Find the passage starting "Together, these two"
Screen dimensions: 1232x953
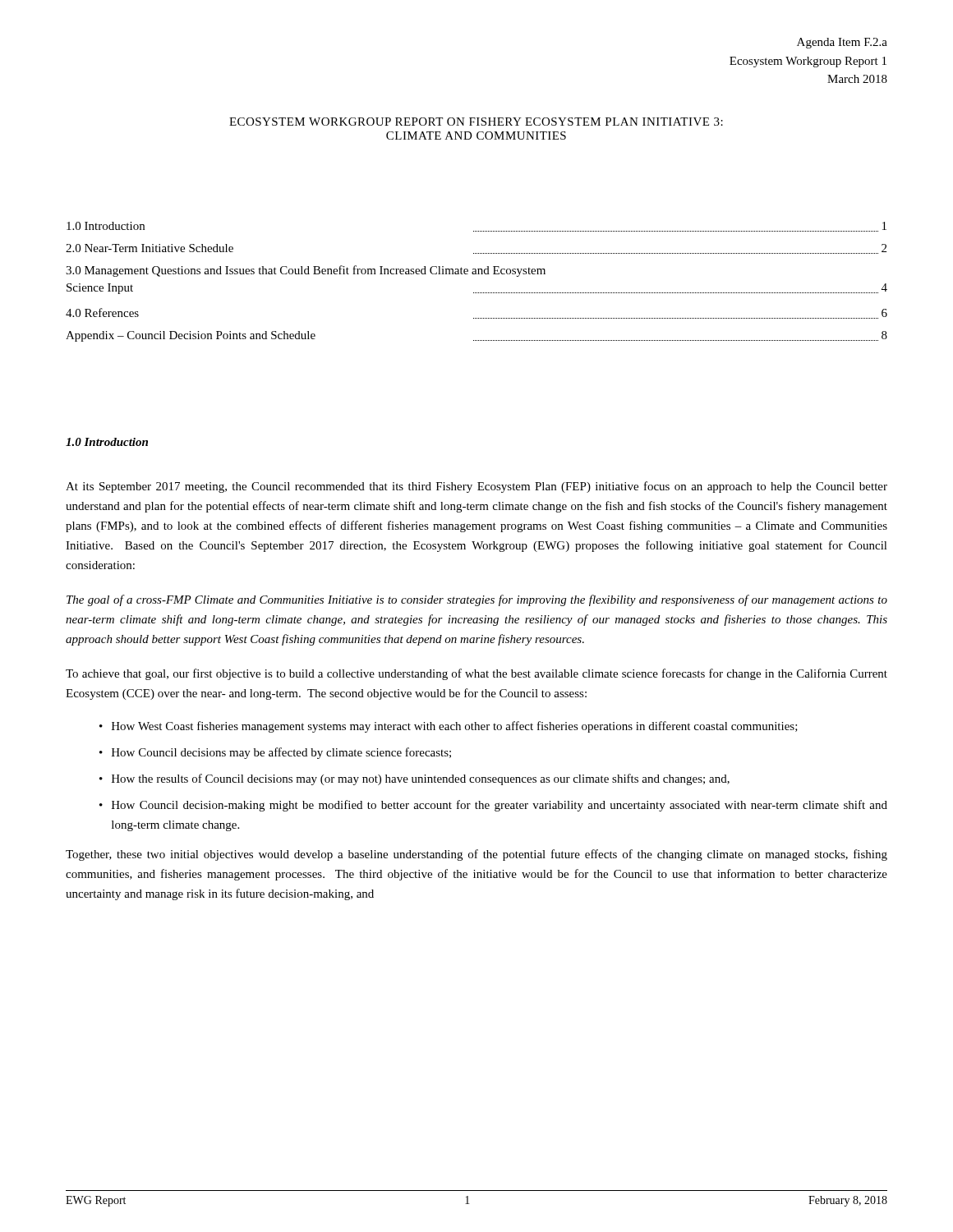(x=476, y=874)
